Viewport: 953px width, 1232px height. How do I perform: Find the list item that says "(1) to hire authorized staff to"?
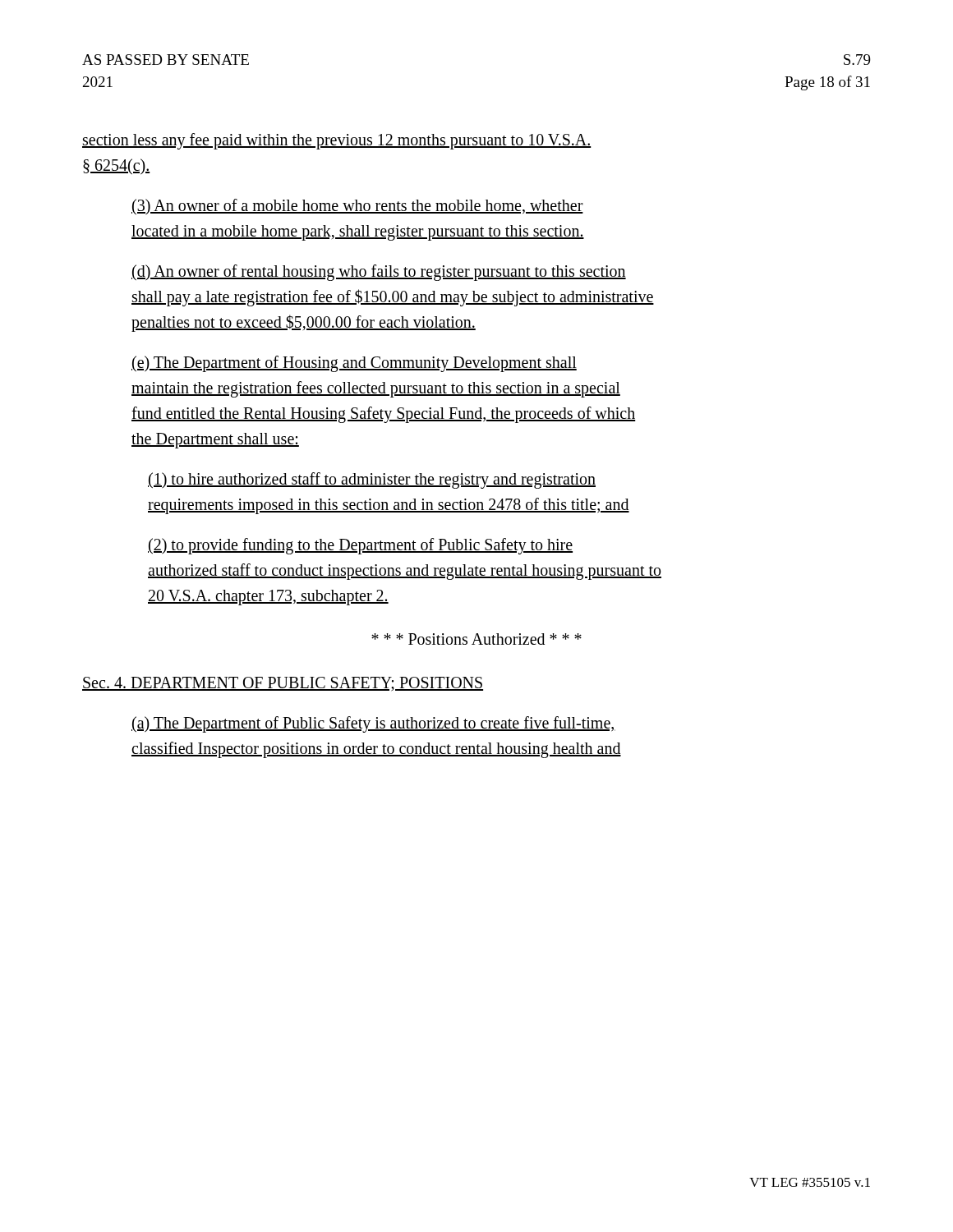tap(388, 492)
